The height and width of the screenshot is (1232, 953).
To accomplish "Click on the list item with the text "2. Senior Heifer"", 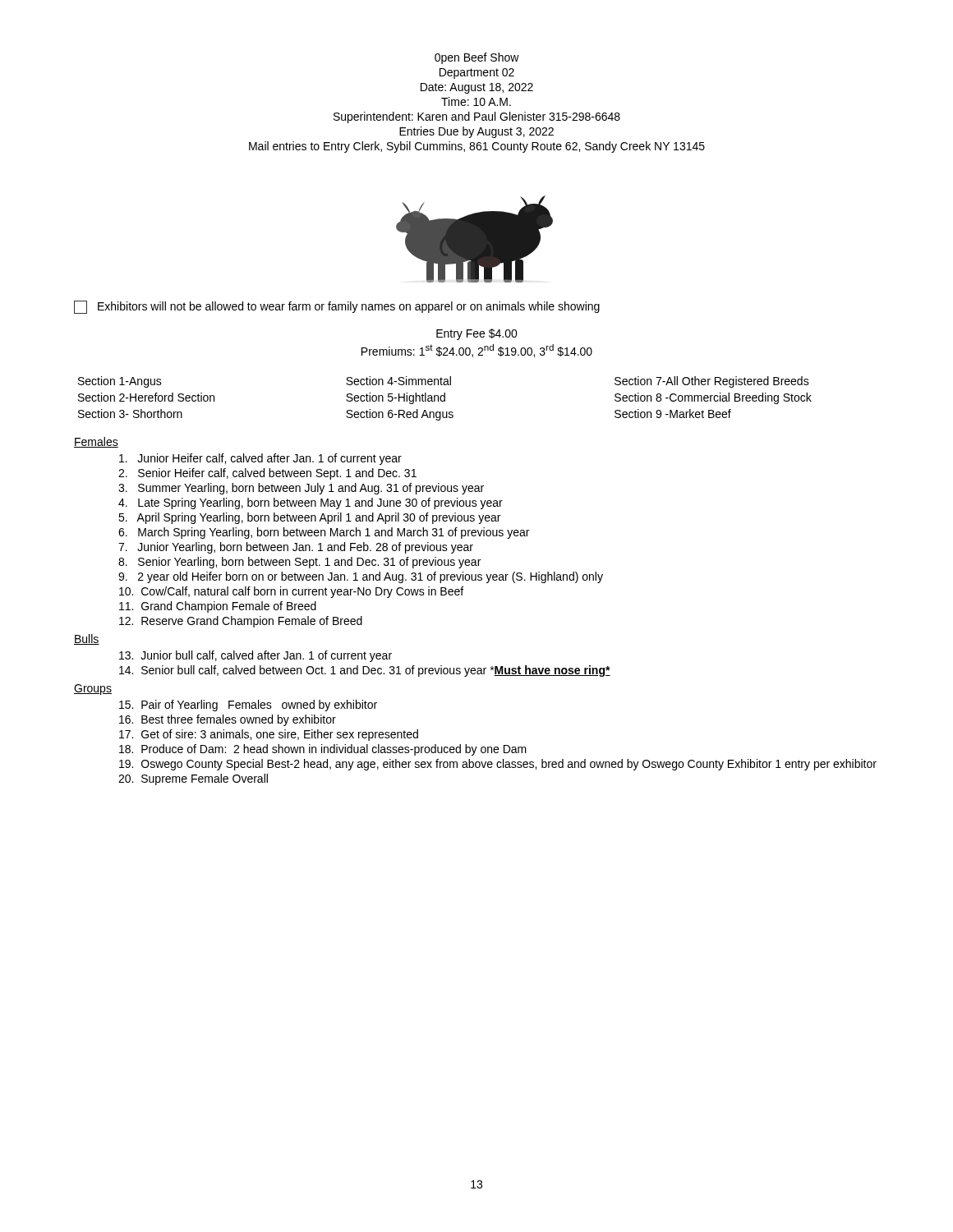I will (x=268, y=473).
